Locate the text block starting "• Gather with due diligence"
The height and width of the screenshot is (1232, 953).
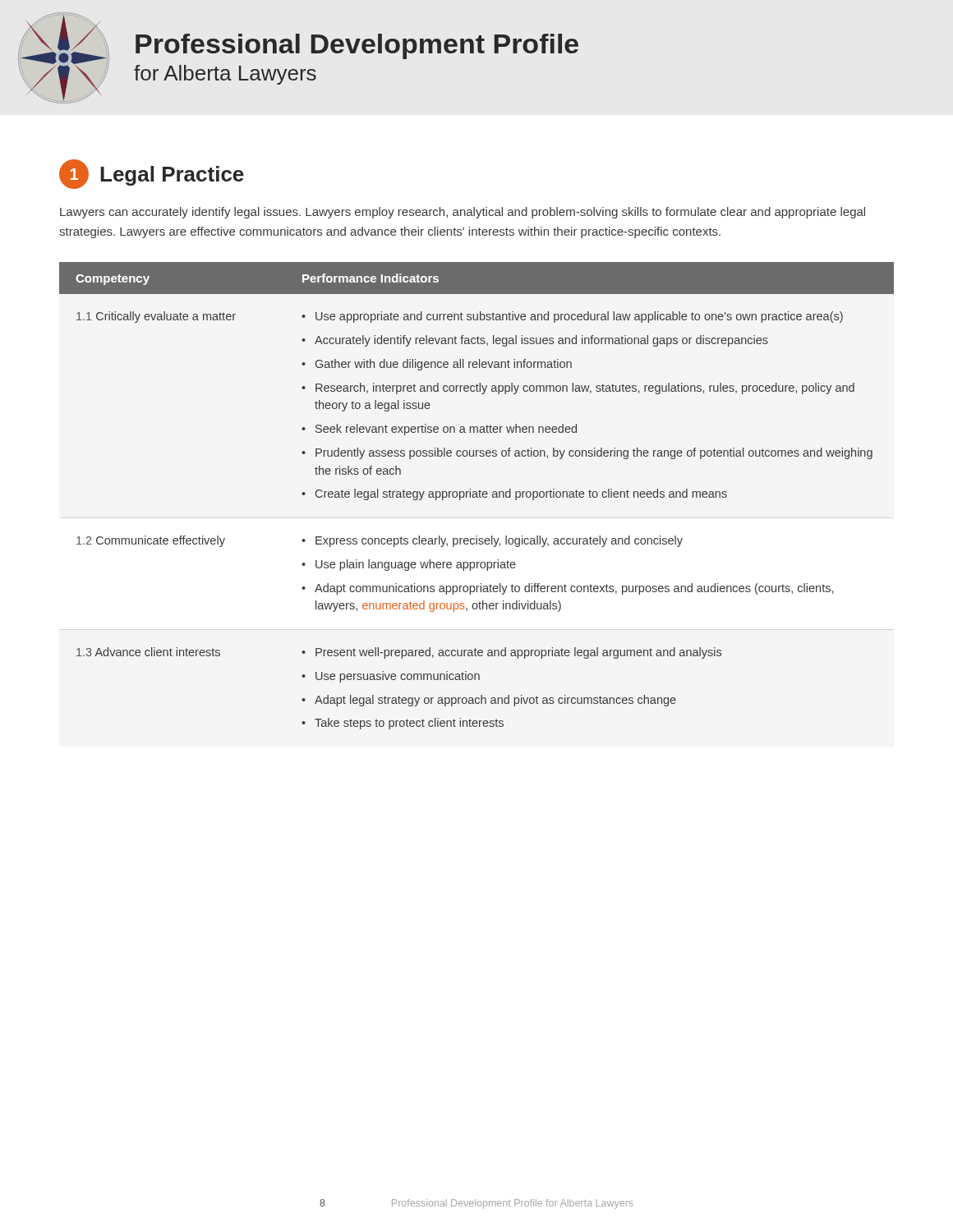coord(437,364)
